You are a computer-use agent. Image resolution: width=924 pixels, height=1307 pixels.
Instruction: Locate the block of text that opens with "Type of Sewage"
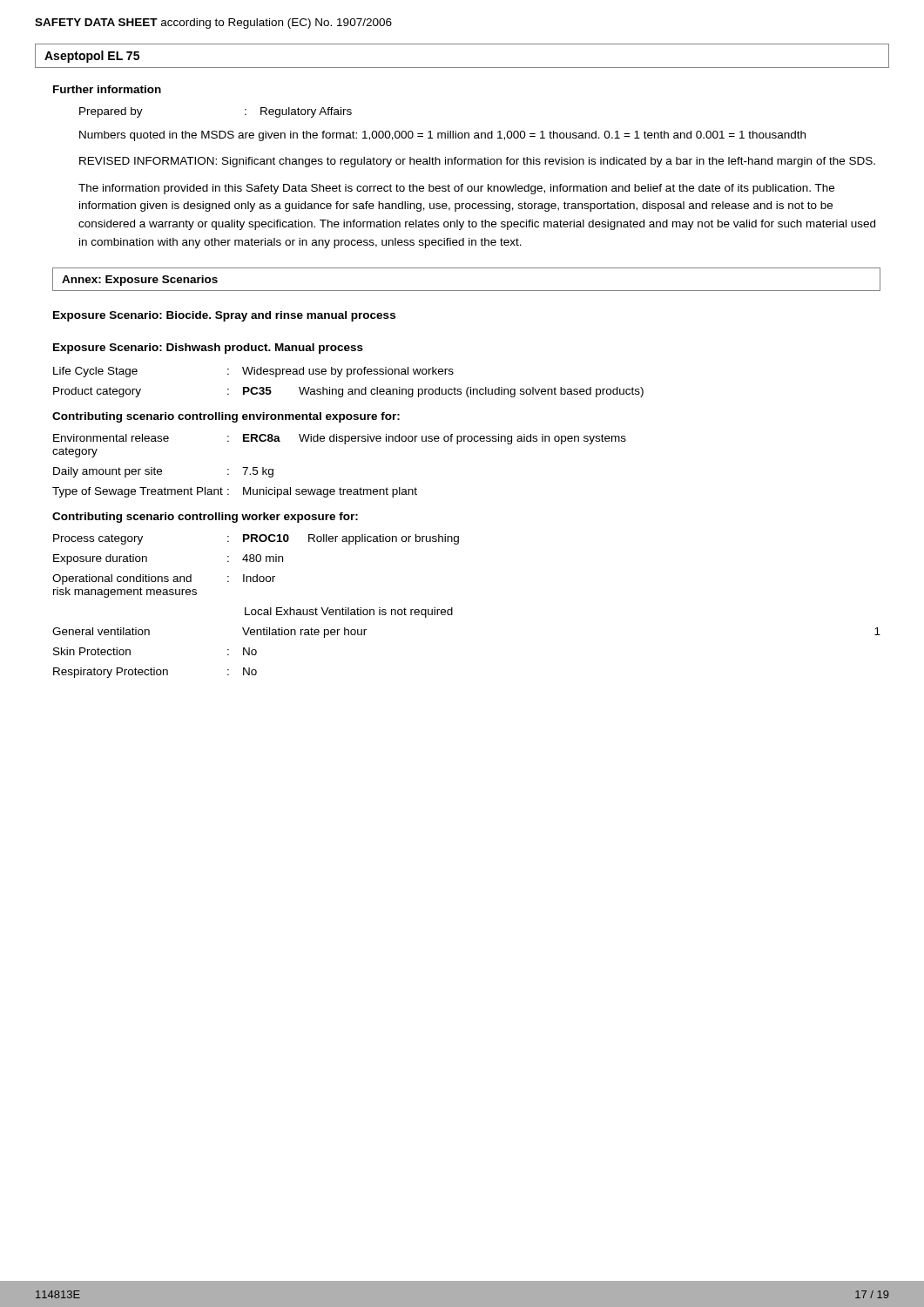[x=235, y=491]
